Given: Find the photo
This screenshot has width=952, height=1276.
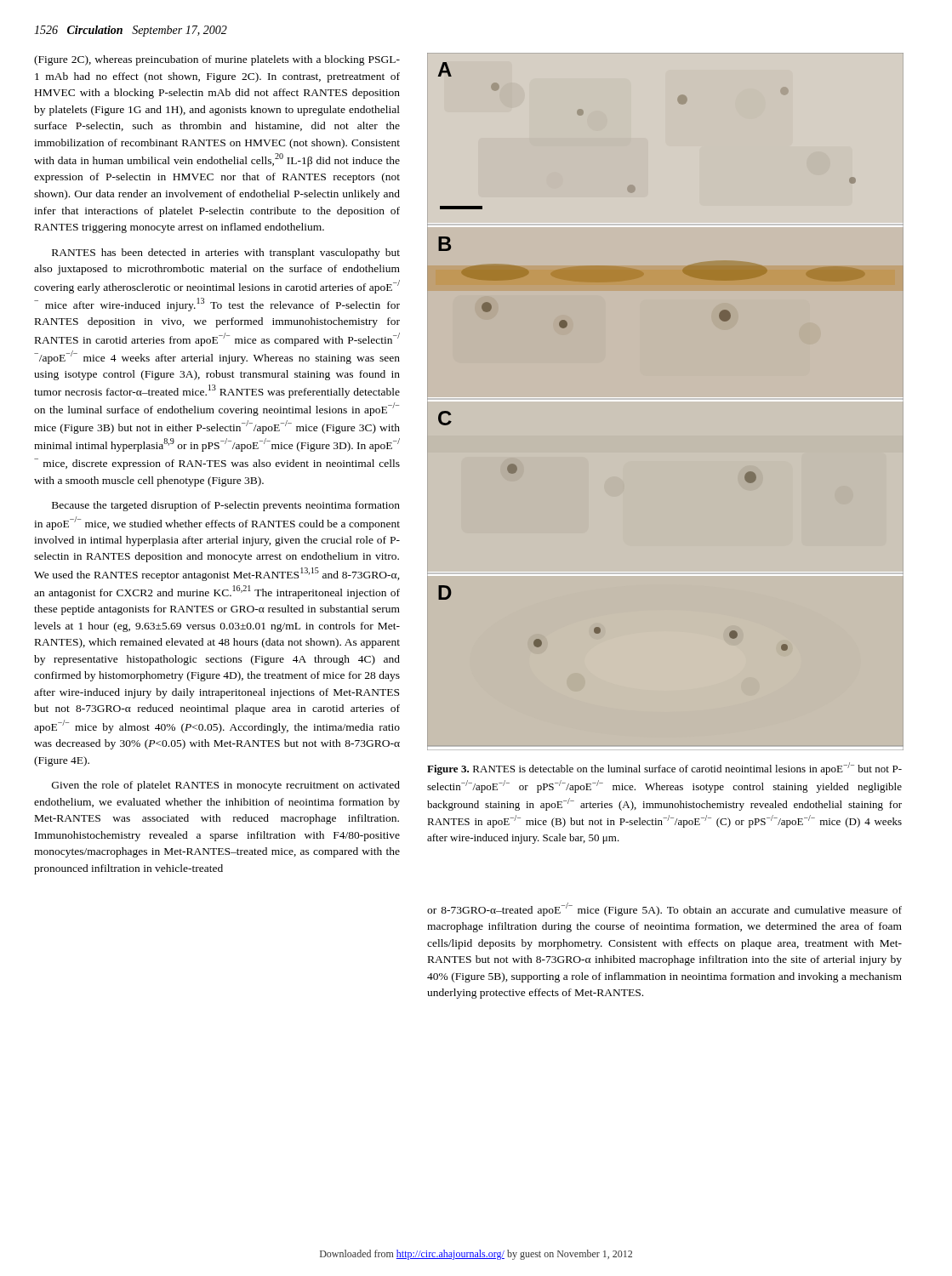Looking at the screenshot, I should (665, 401).
